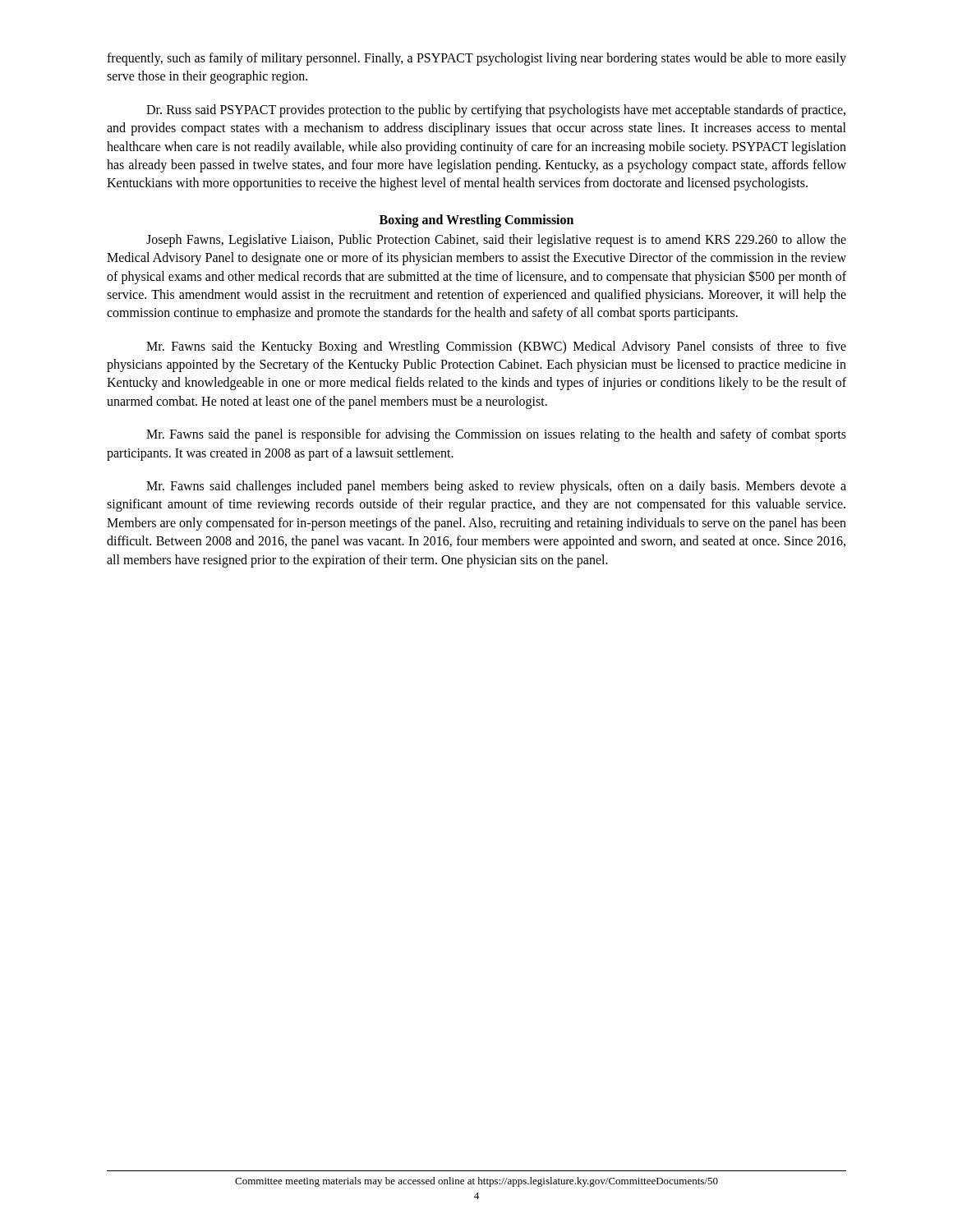Point to the block starting "Mr. Fawns said the Kentucky"
Screen dimensions: 1232x953
click(476, 374)
